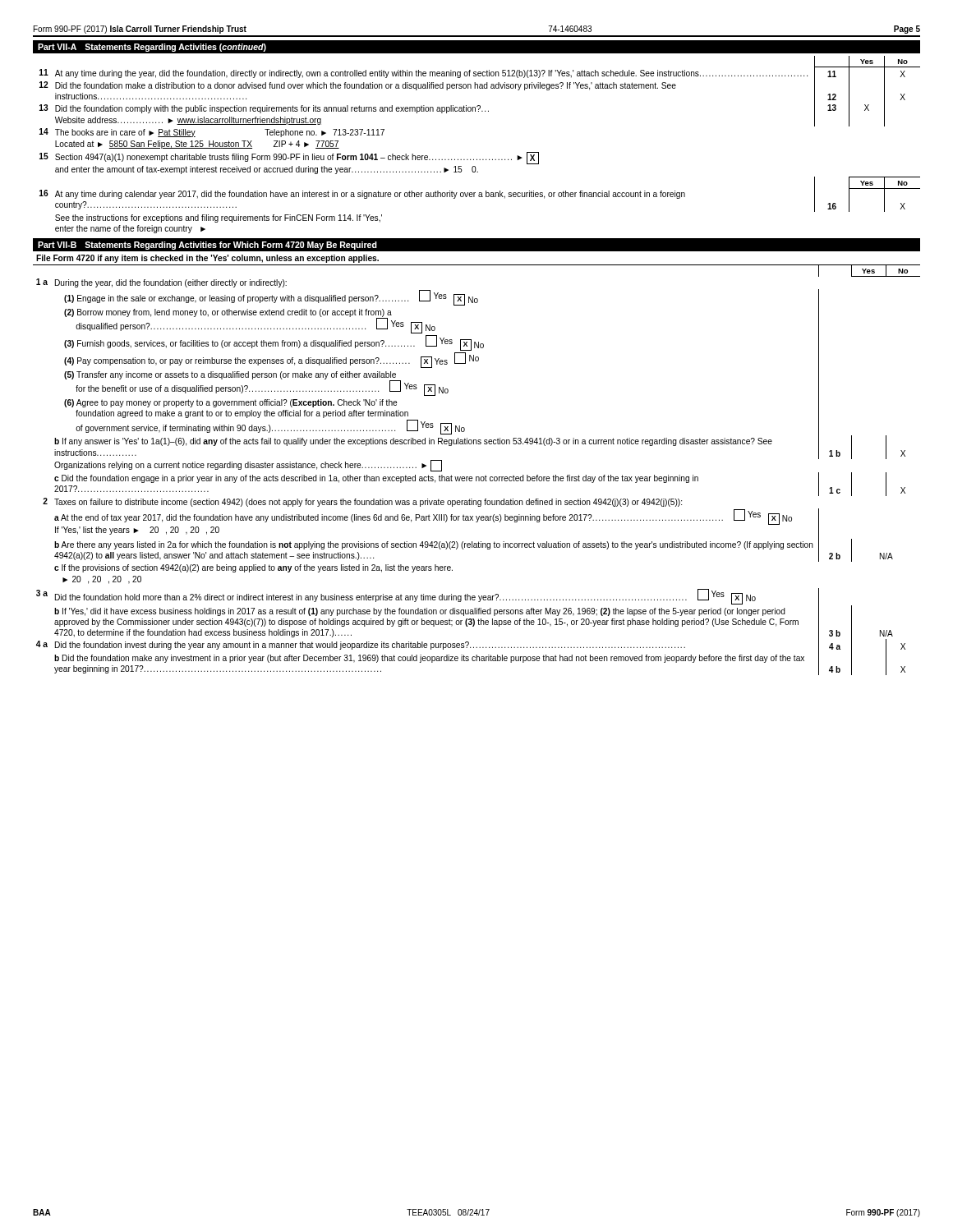
Task: Find the element starting "3 a Did the"
Action: click(x=476, y=596)
